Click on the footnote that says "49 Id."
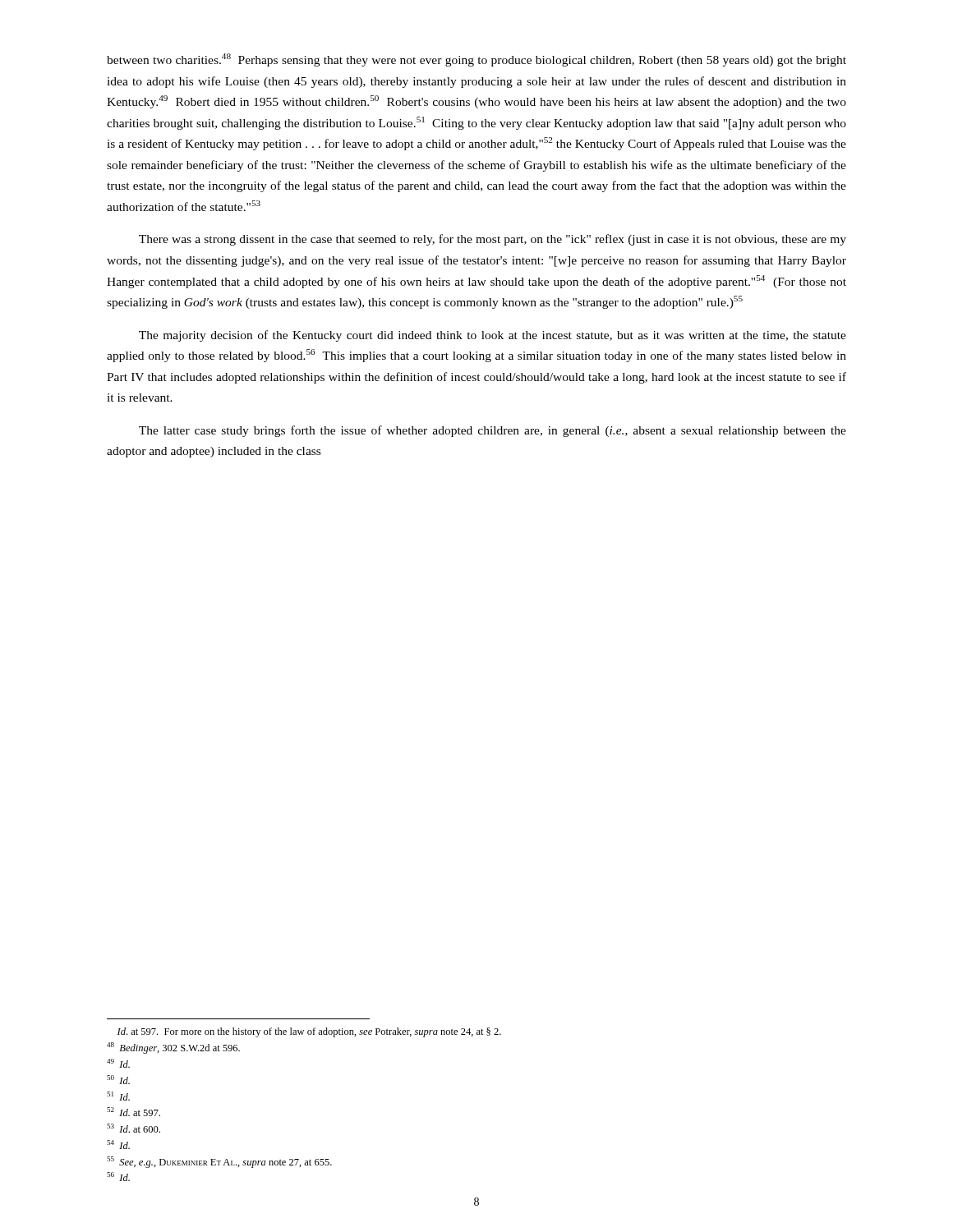953x1232 pixels. 119,1064
